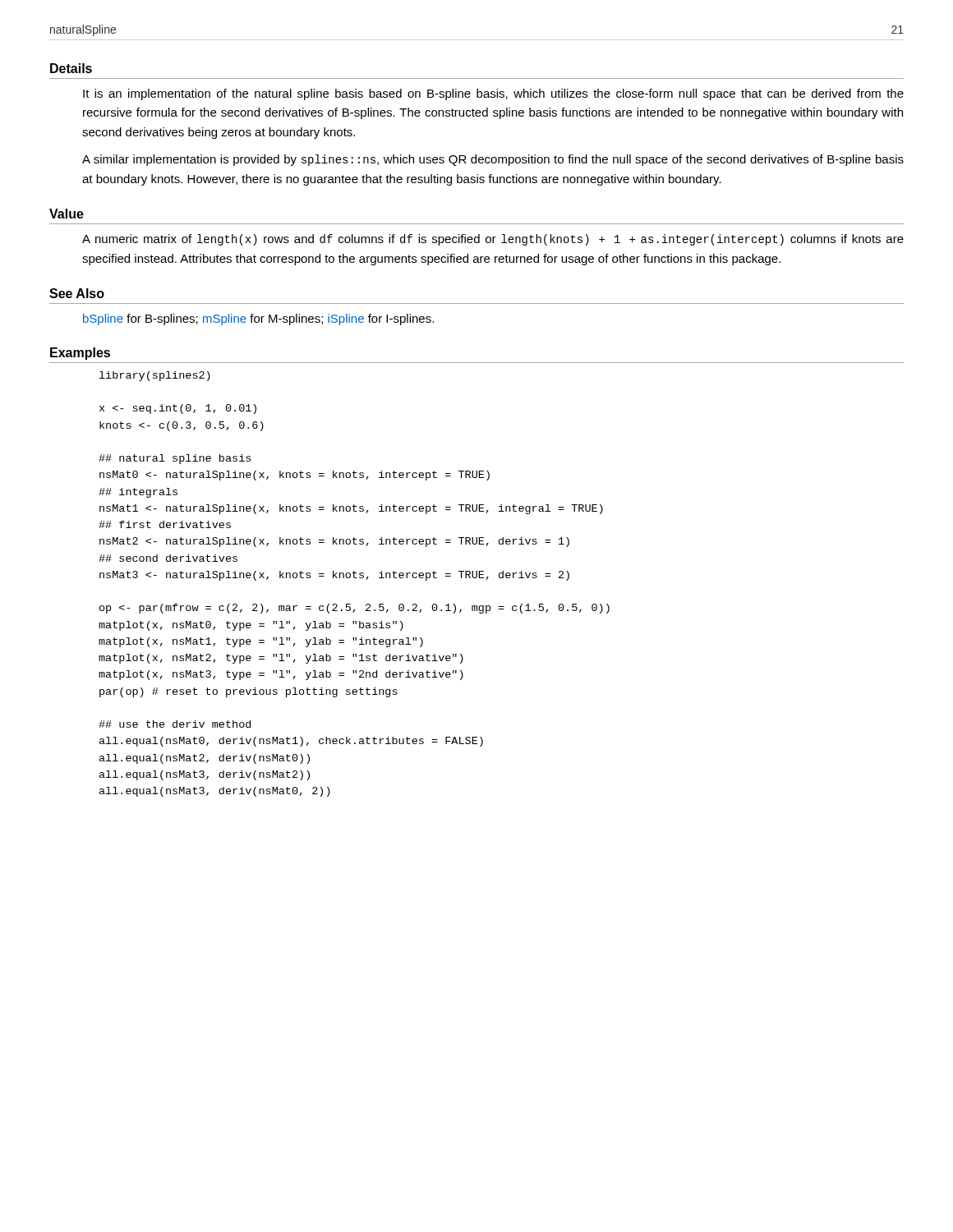
Task: Locate the text block that reads "bSpline for B-splines;"
Action: click(259, 318)
